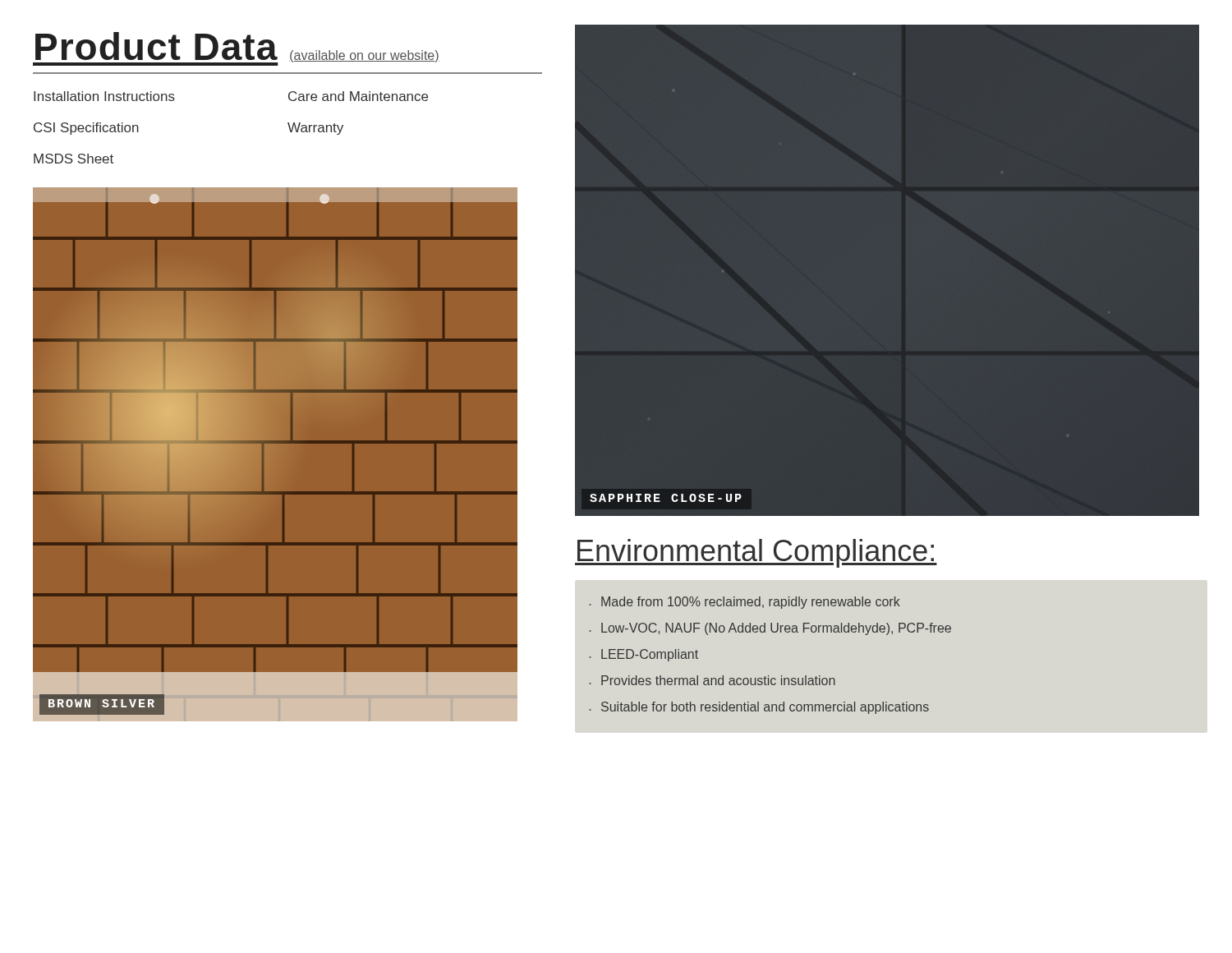
Task: Select the list item with the text "· LEED-Compliant"
Action: (643, 656)
